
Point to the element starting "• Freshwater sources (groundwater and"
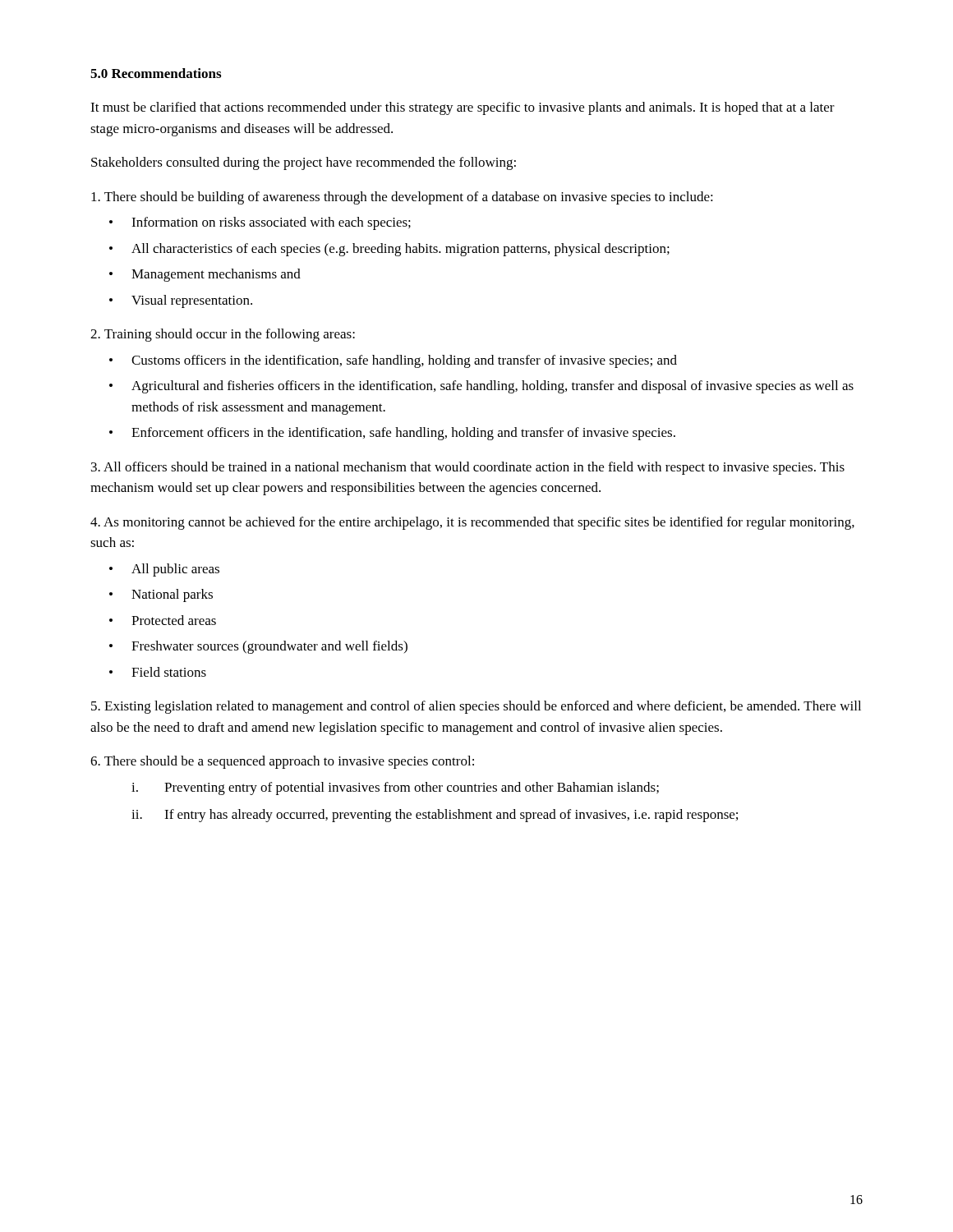[258, 647]
